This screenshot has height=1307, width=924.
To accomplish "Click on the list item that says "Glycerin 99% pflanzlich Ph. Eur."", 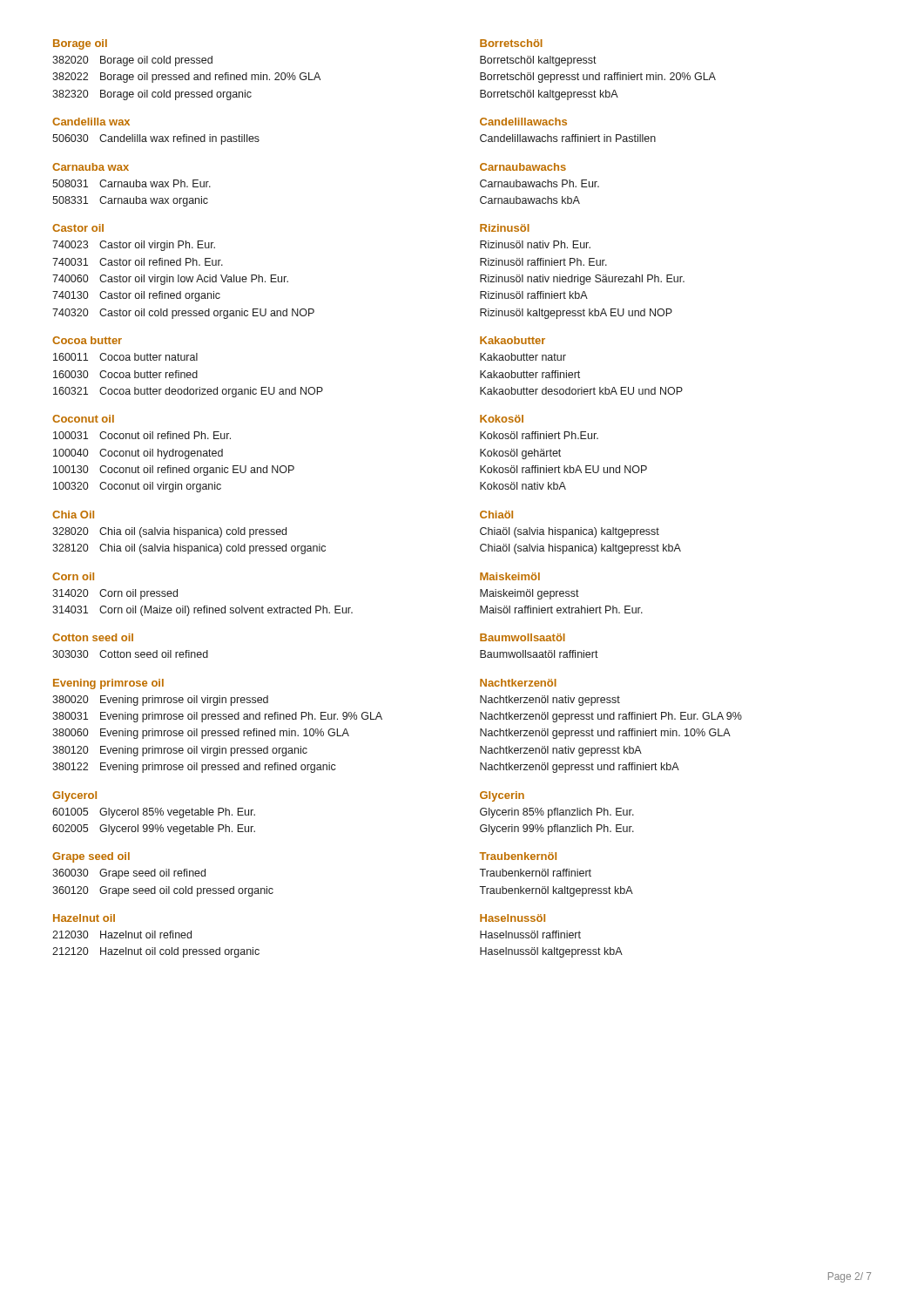I will point(557,829).
